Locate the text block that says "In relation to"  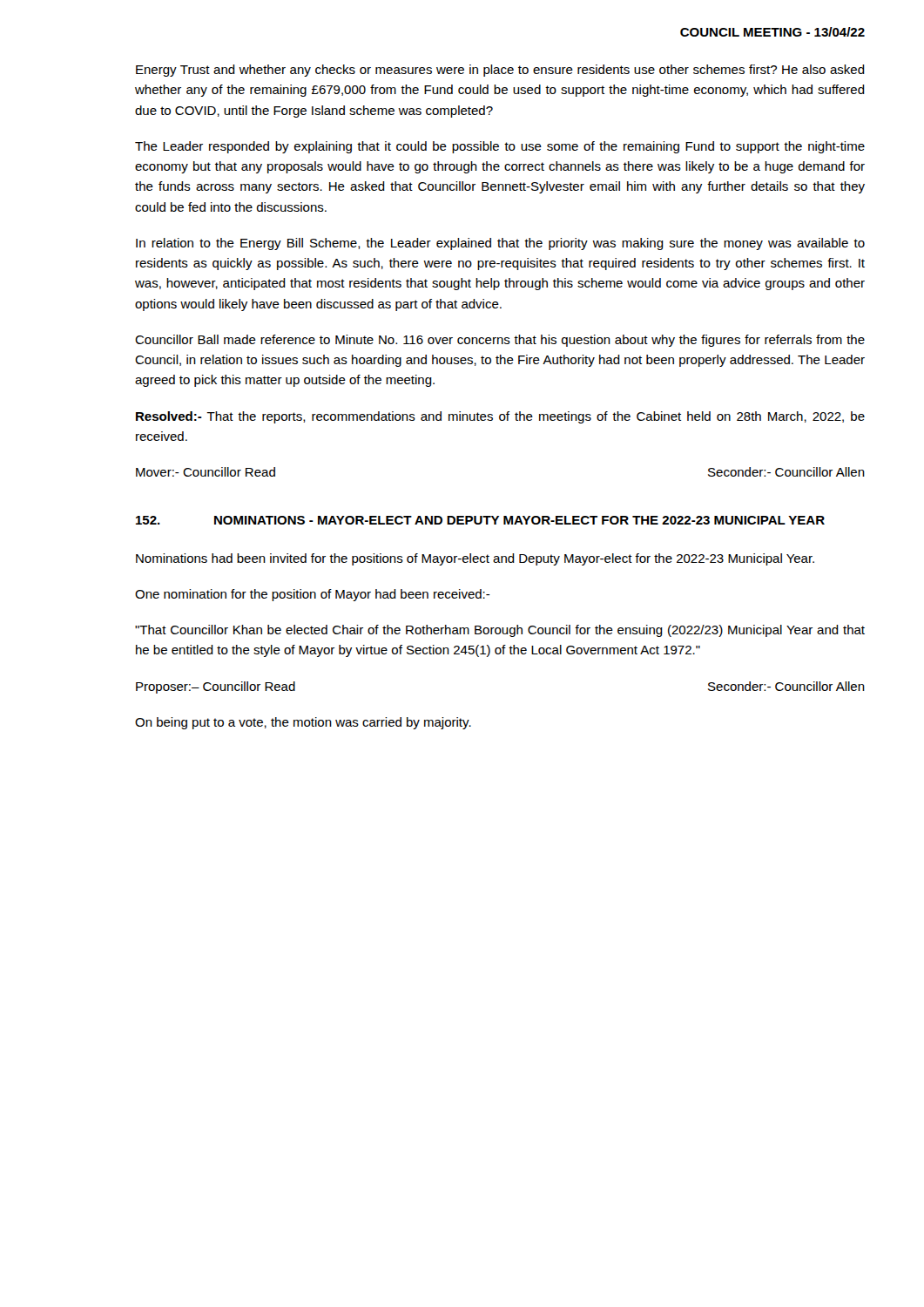[x=500, y=273]
